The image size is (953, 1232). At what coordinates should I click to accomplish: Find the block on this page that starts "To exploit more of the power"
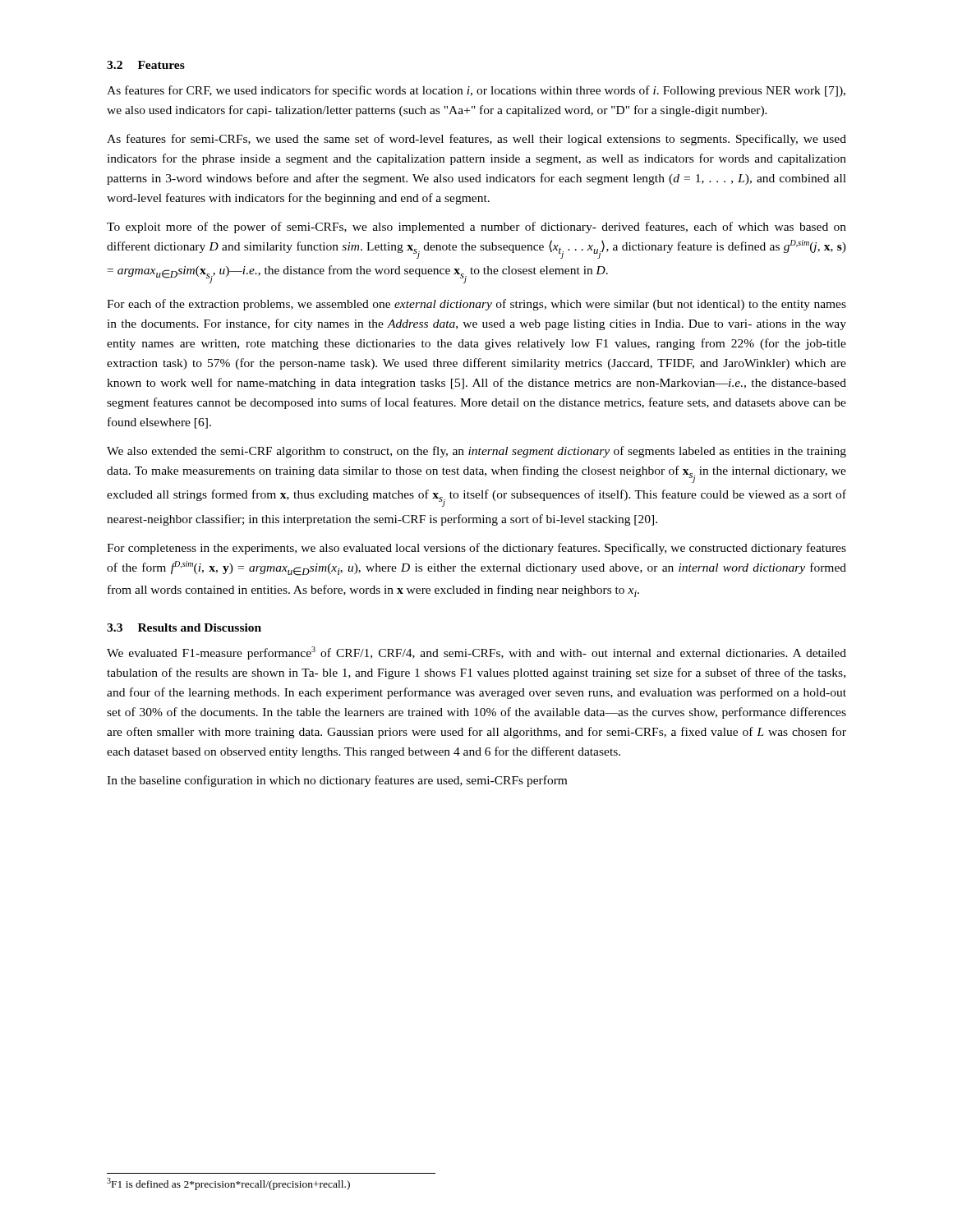pos(476,251)
